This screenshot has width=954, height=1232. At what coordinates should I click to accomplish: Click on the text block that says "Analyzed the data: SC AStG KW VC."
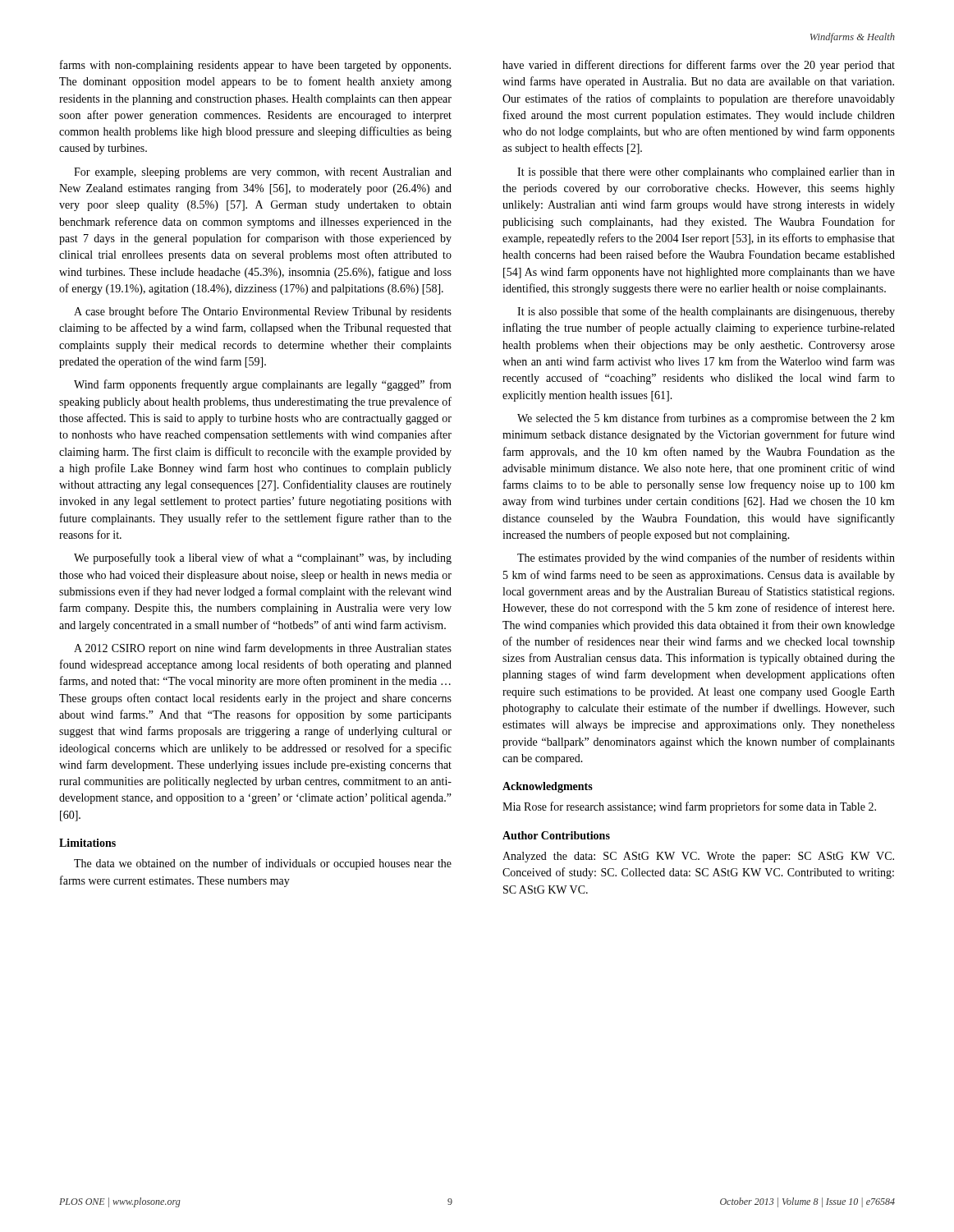699,873
